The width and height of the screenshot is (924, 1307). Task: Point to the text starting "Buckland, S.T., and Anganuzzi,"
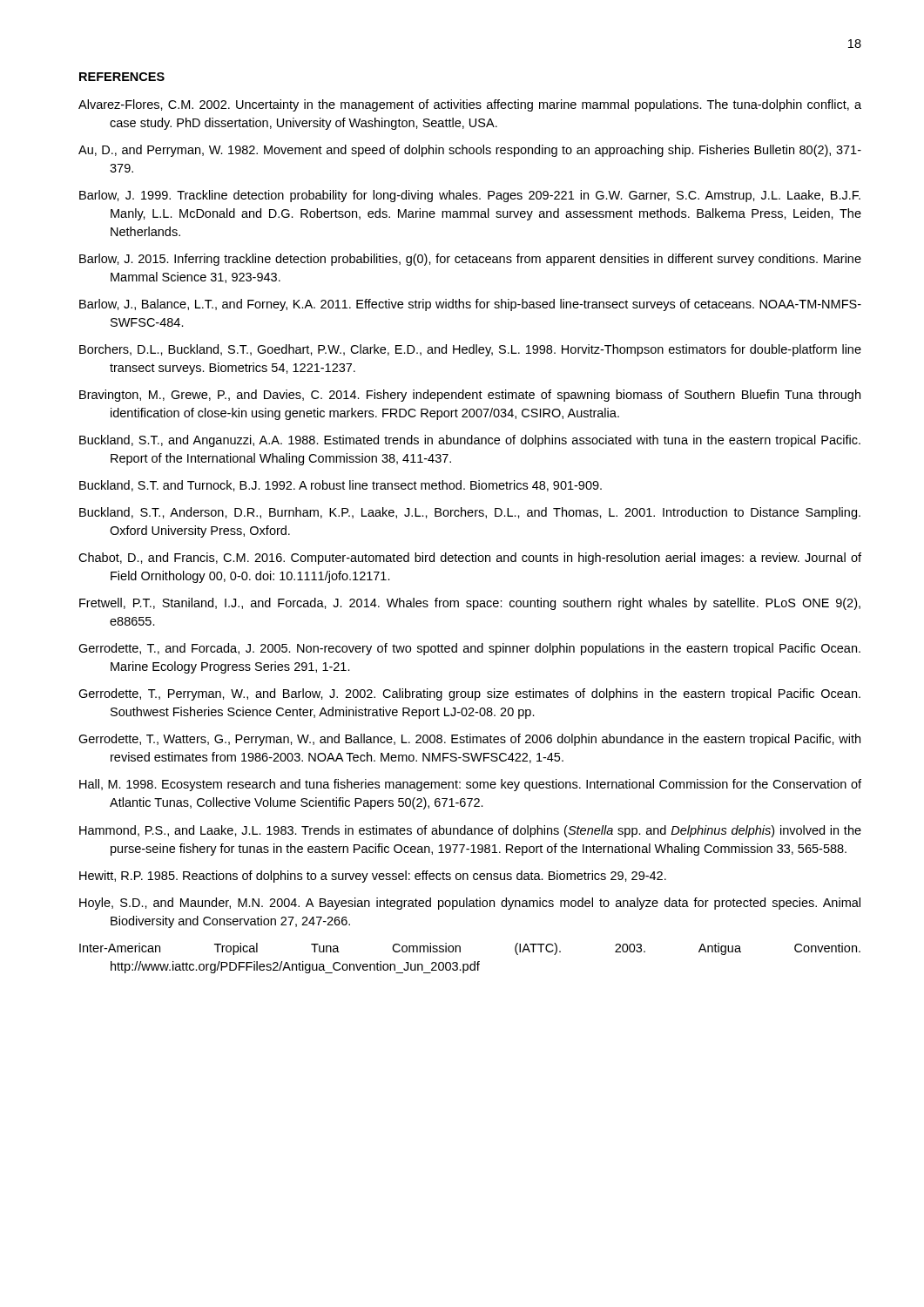point(470,449)
